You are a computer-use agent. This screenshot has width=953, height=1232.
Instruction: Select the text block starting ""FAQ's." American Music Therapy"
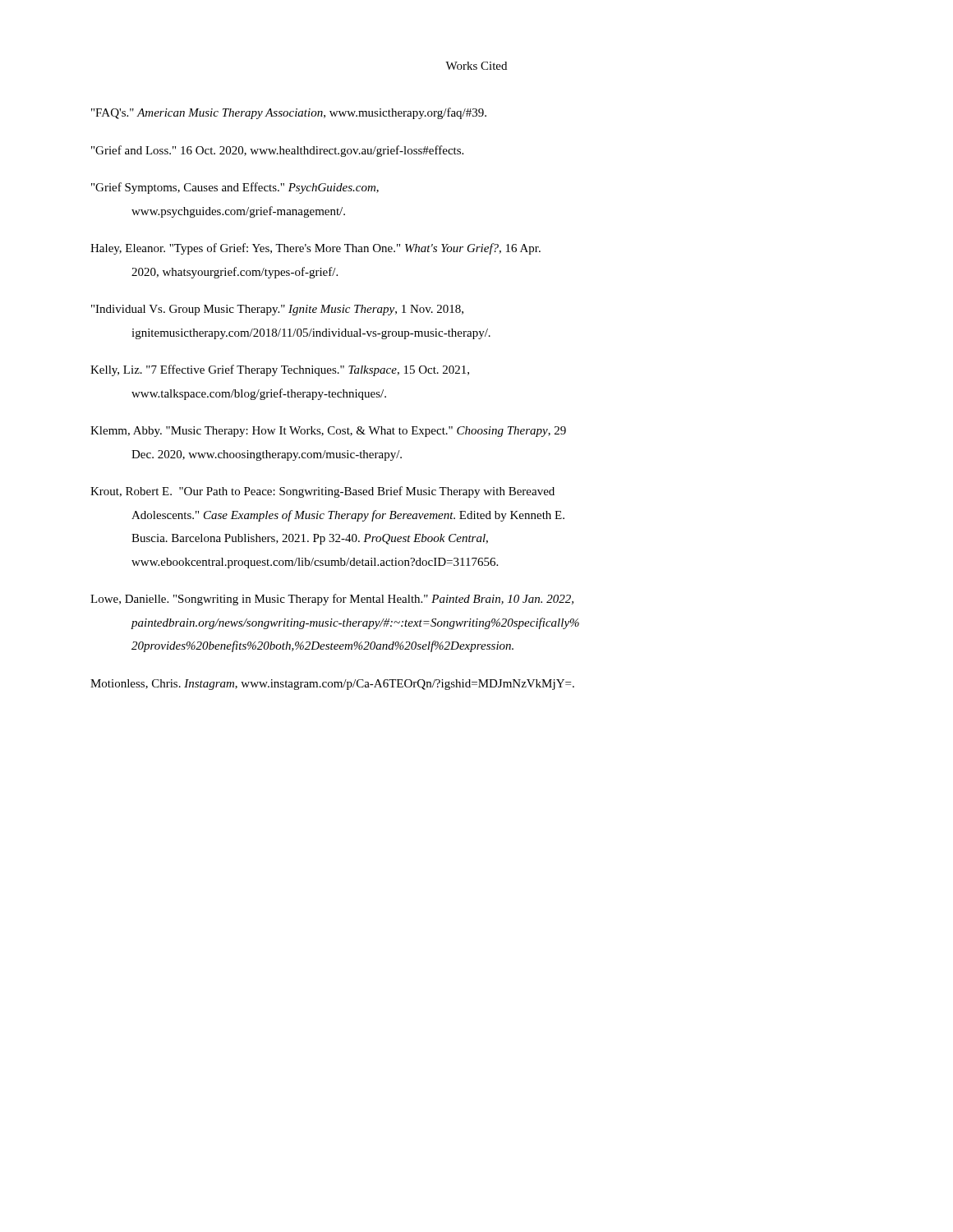pos(476,113)
